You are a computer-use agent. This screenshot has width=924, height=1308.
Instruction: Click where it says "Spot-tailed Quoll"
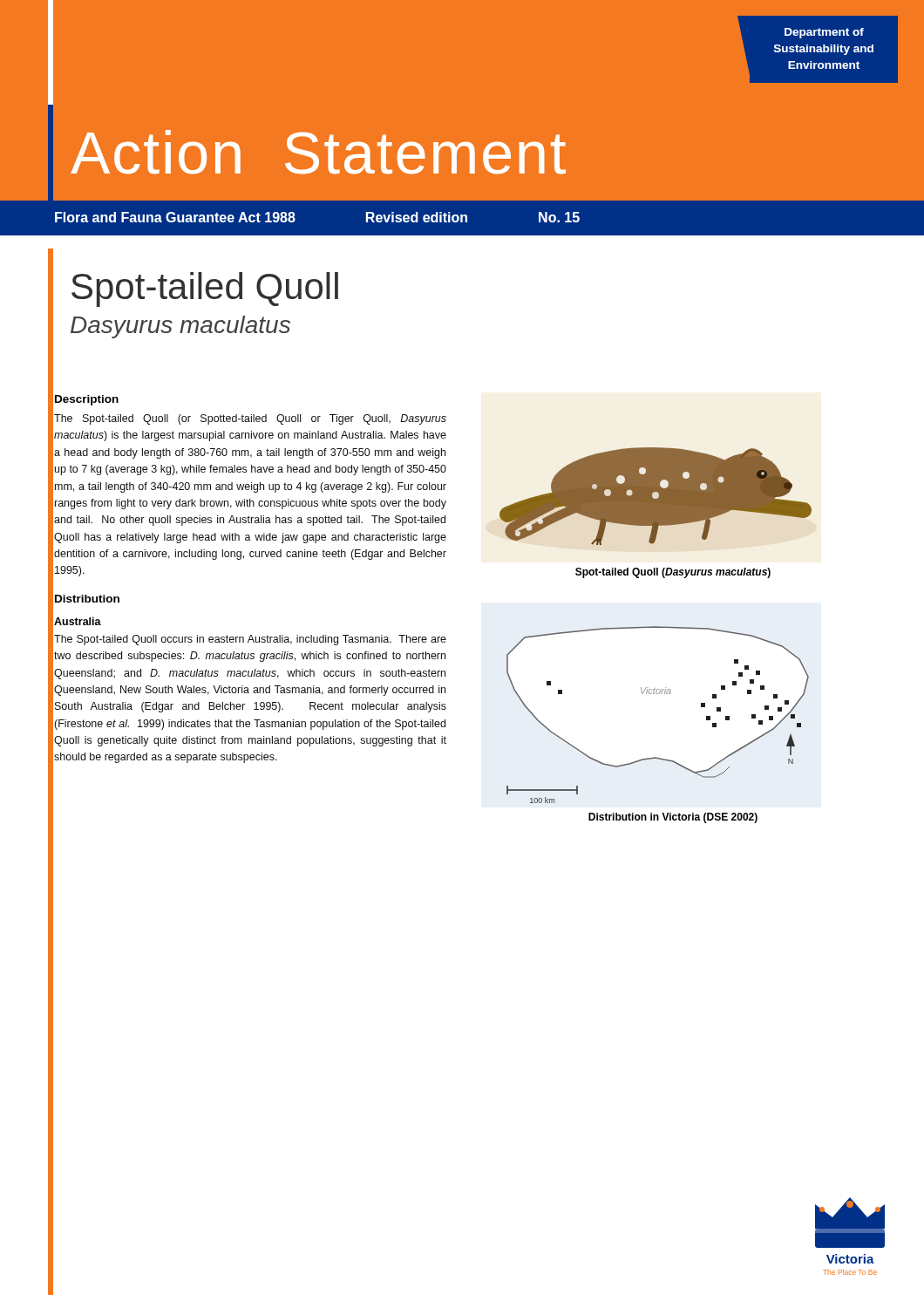pos(205,286)
